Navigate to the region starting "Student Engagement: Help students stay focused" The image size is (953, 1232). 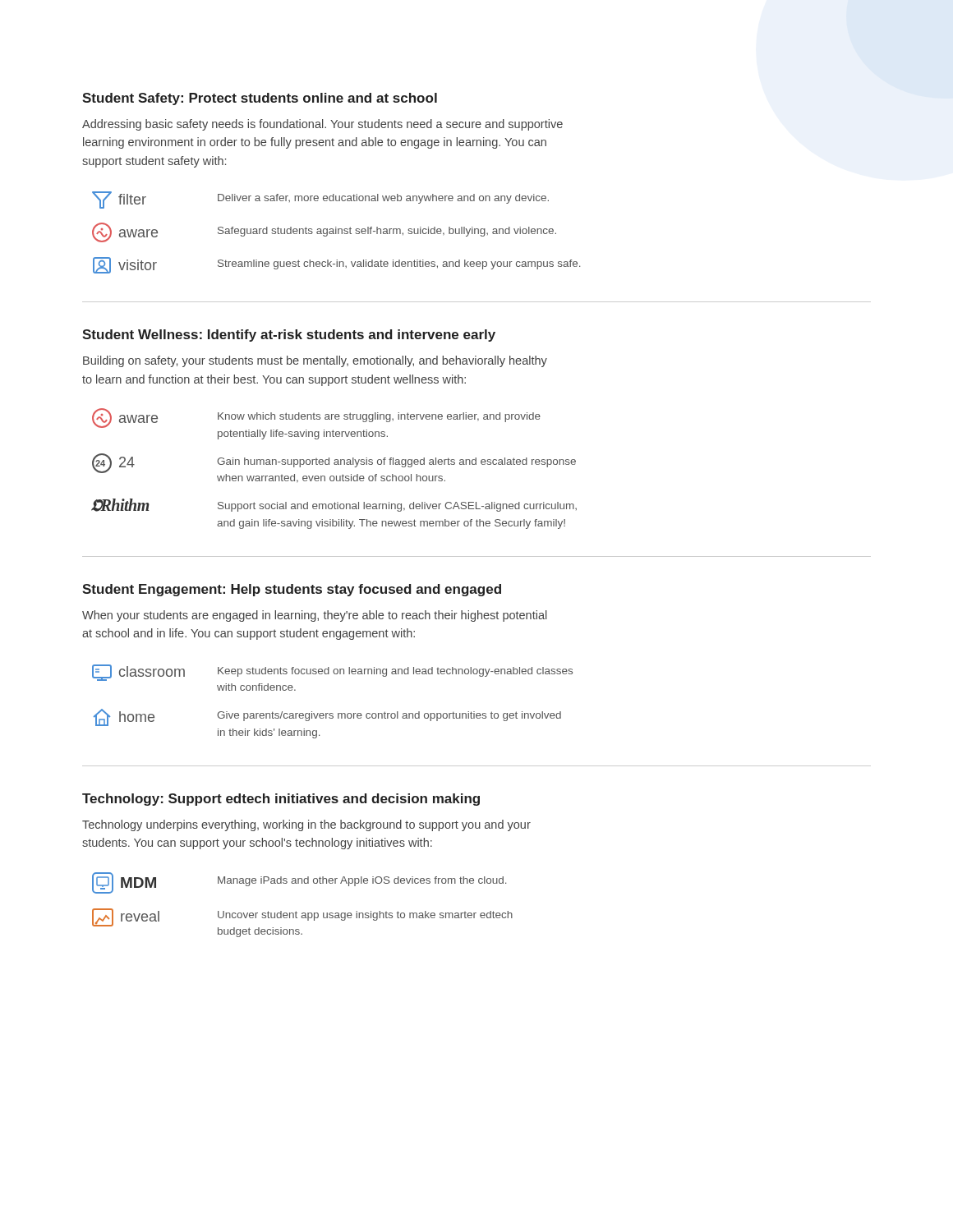click(x=292, y=589)
